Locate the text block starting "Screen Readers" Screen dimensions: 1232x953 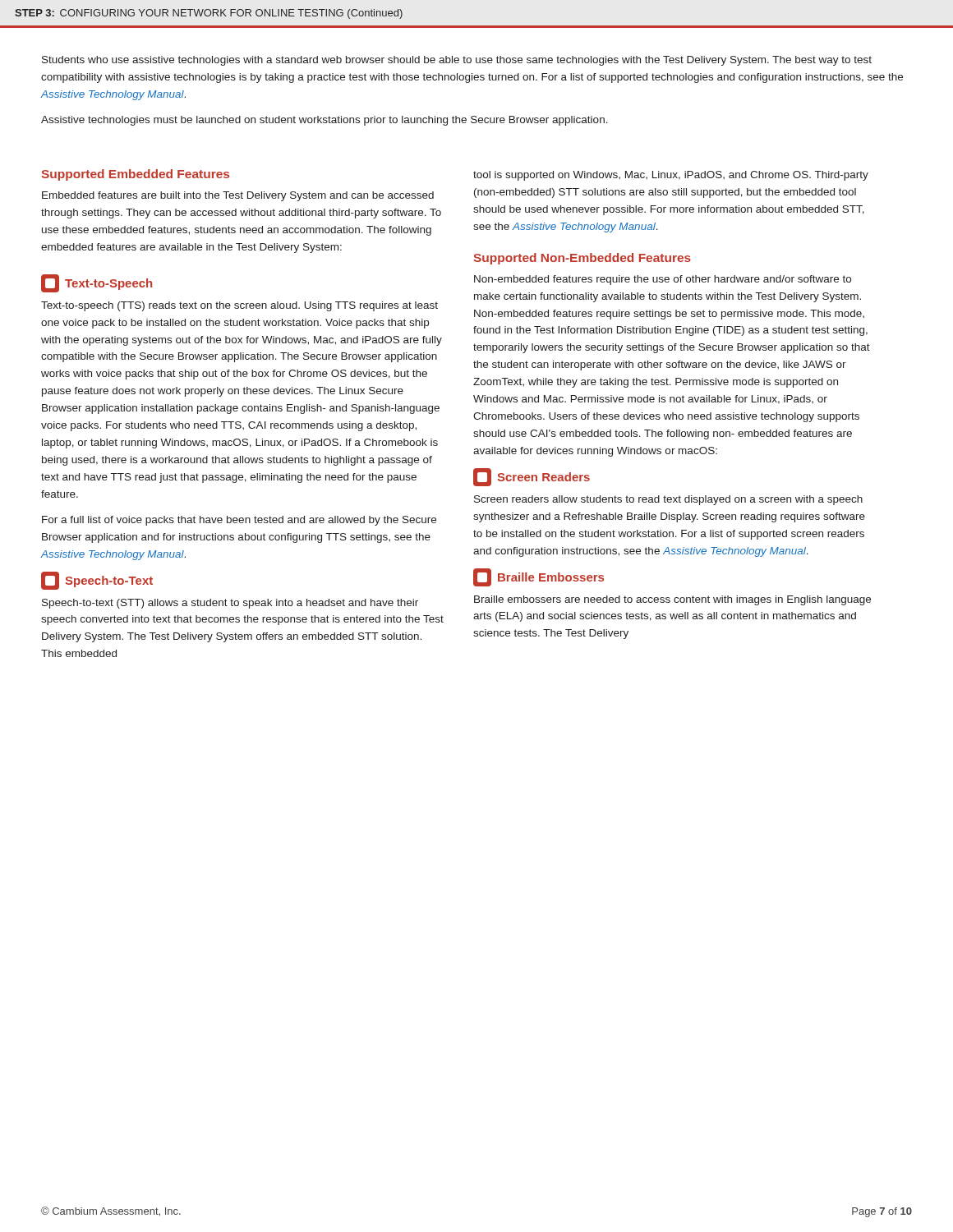click(x=532, y=477)
